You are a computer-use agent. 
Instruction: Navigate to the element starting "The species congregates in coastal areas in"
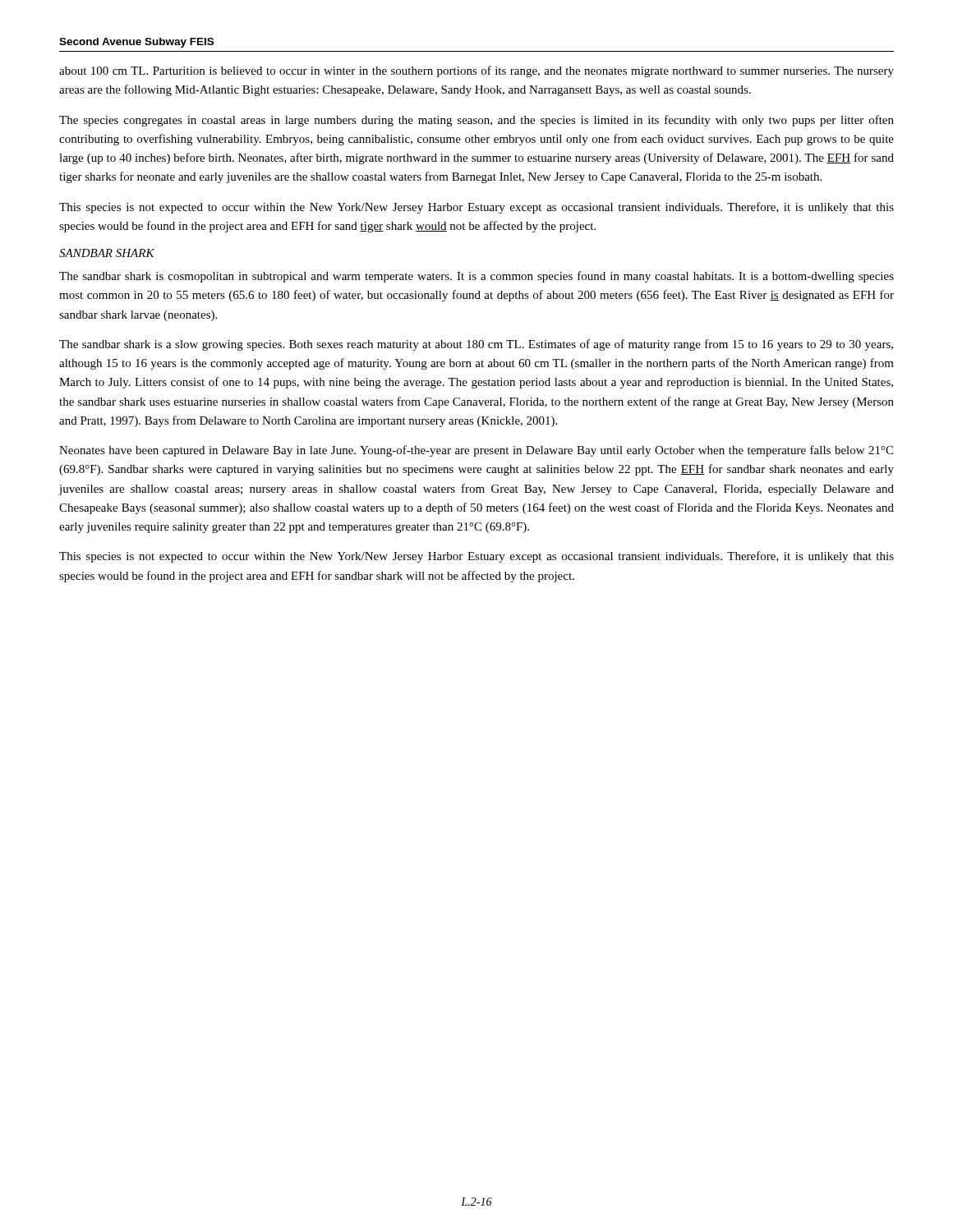[476, 148]
